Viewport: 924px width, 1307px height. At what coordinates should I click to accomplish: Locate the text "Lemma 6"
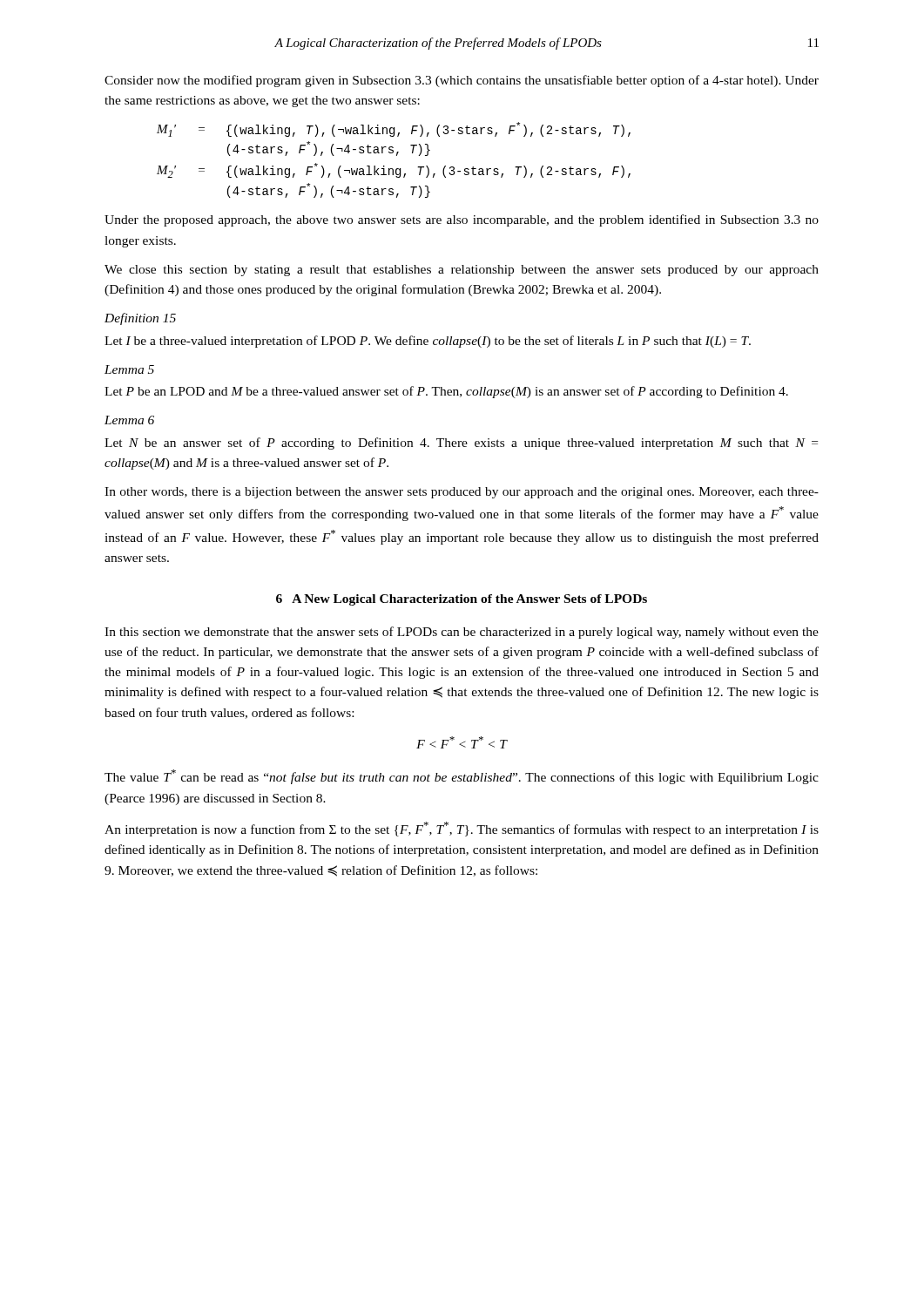(x=129, y=420)
